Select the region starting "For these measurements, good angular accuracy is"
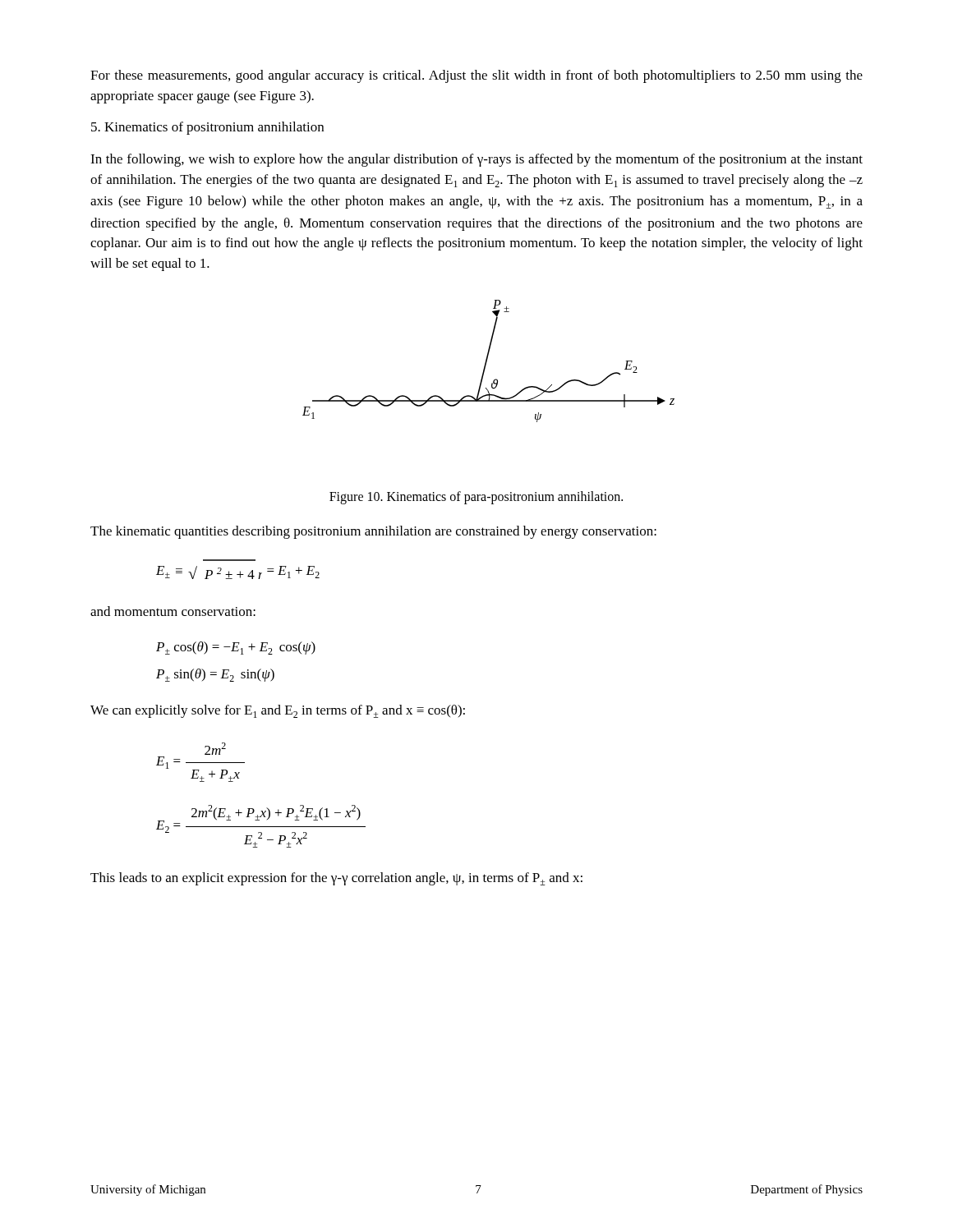The width and height of the screenshot is (953, 1232). pos(476,85)
